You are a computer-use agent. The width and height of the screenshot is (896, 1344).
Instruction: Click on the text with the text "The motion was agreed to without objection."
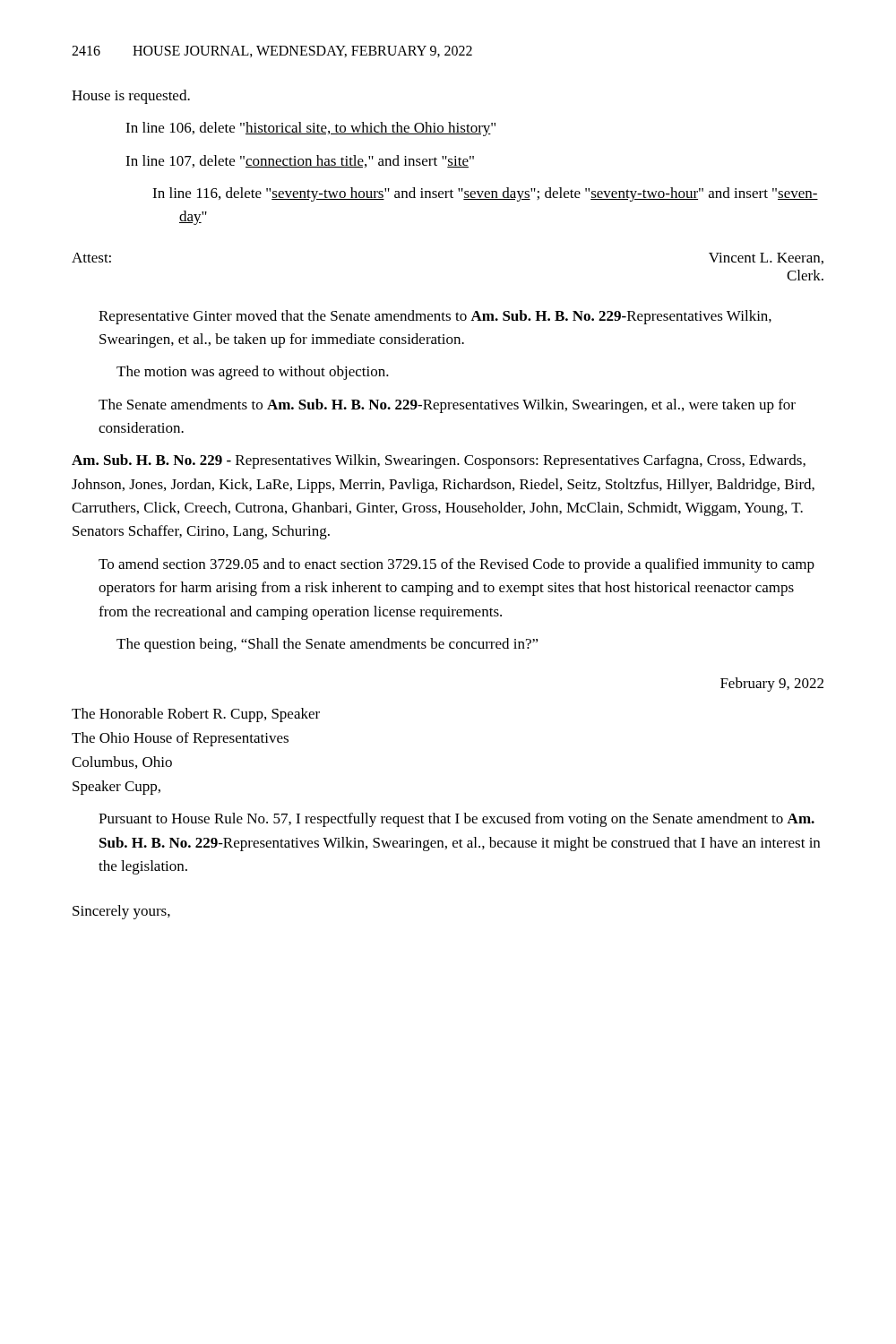253,372
